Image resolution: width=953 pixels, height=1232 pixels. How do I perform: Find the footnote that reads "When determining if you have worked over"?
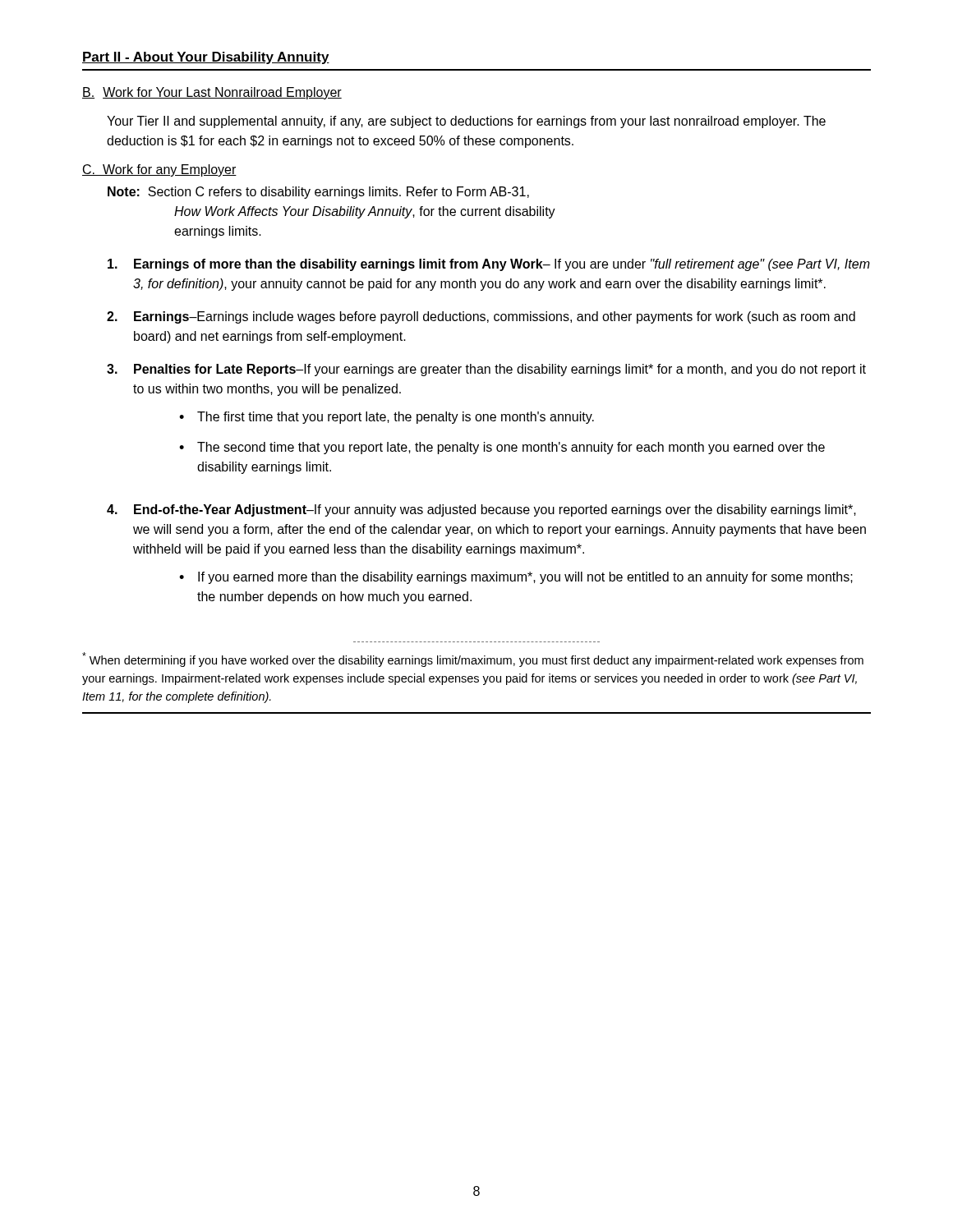473,677
